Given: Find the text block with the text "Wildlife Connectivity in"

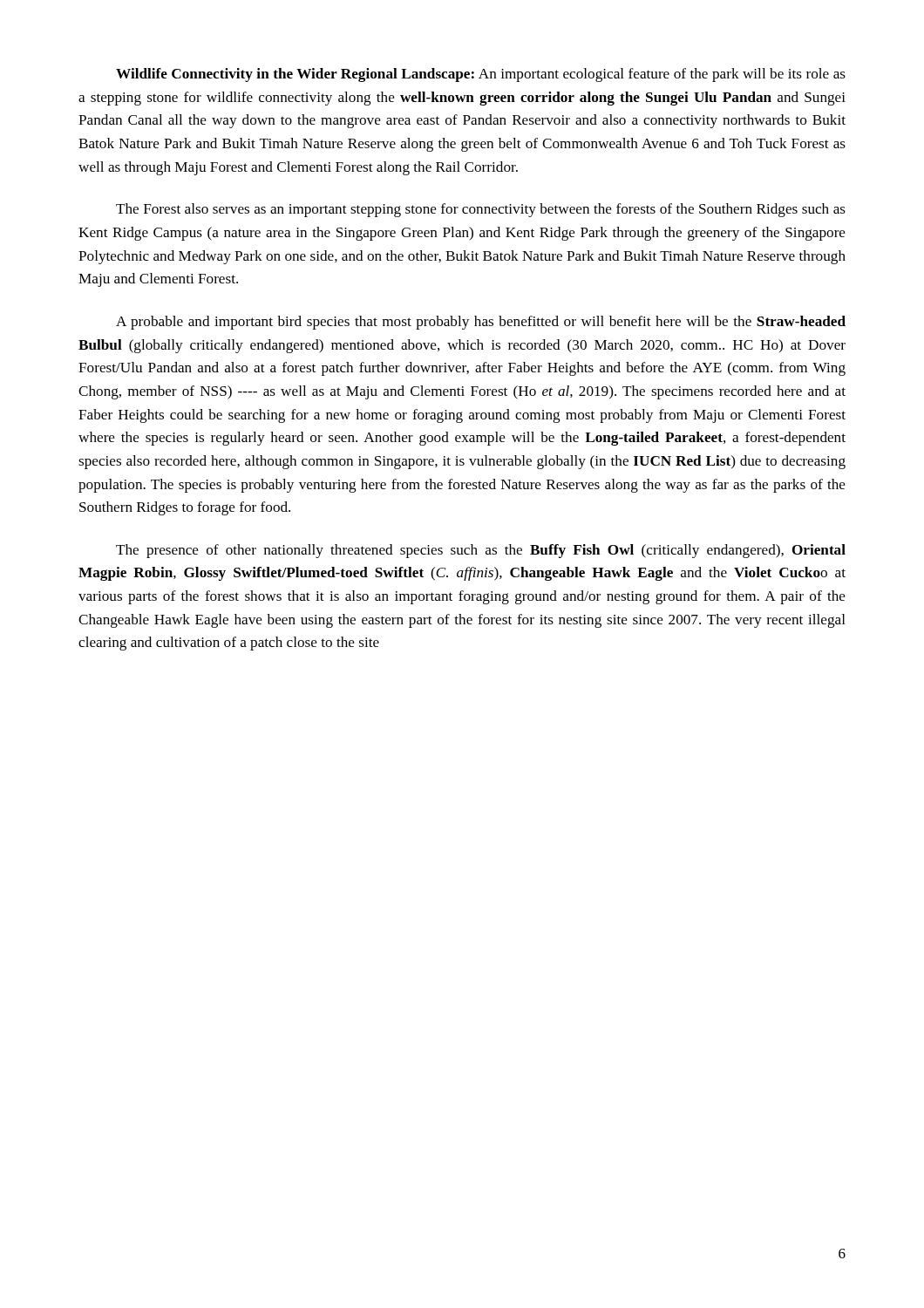Looking at the screenshot, I should 462,121.
